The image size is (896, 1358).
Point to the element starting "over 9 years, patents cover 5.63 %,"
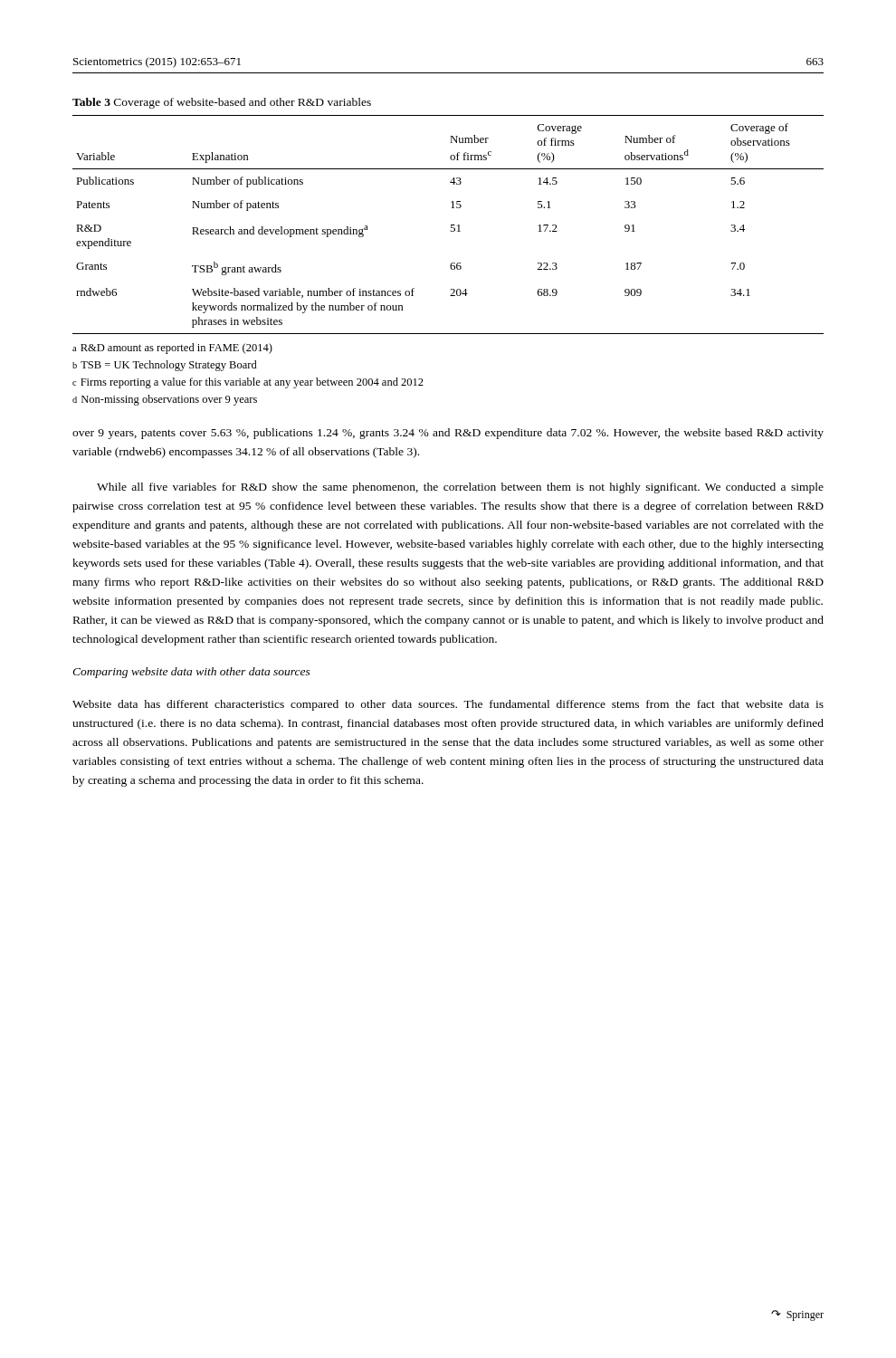[448, 443]
